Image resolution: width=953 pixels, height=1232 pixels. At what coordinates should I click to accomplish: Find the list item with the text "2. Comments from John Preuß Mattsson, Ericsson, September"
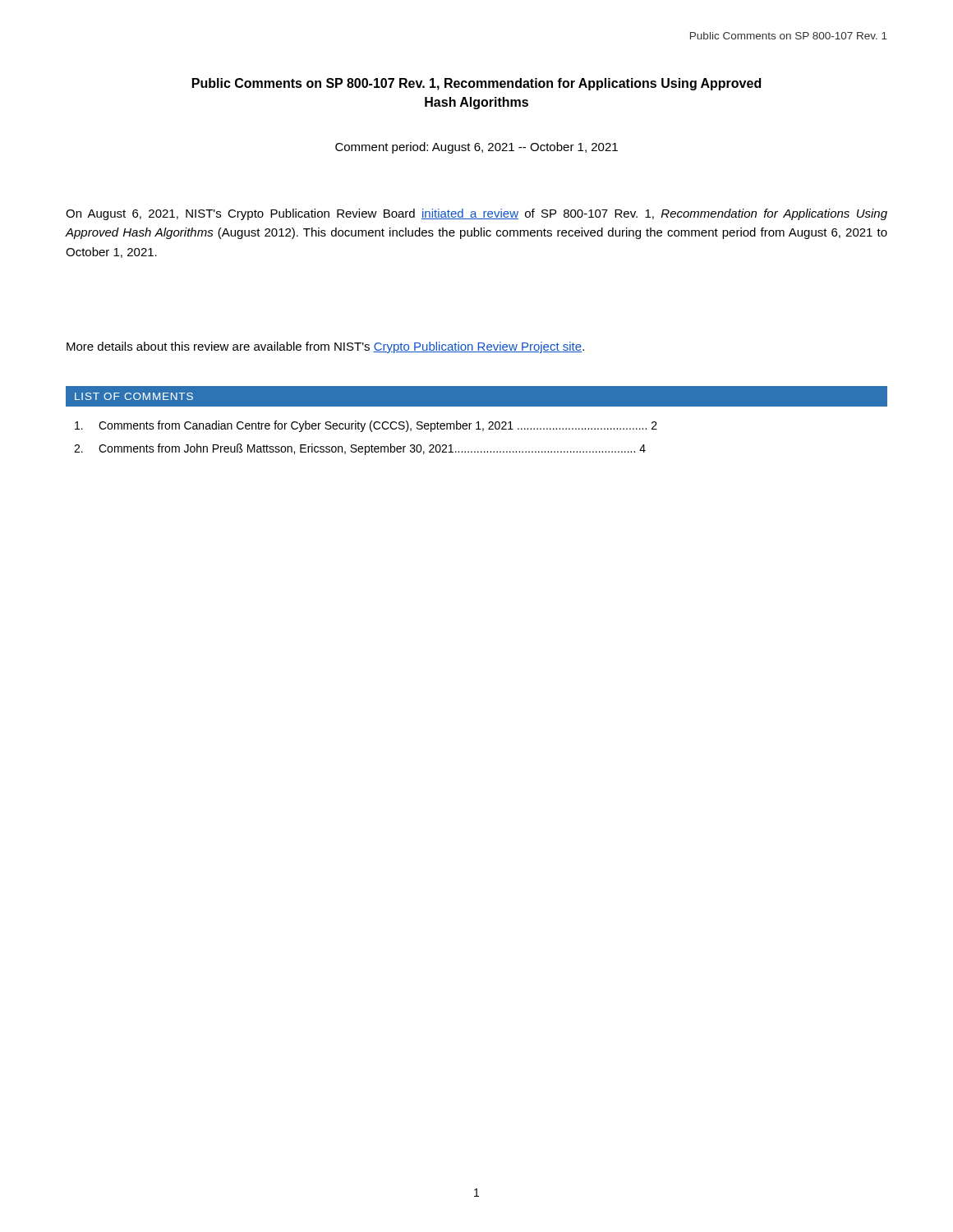point(476,448)
